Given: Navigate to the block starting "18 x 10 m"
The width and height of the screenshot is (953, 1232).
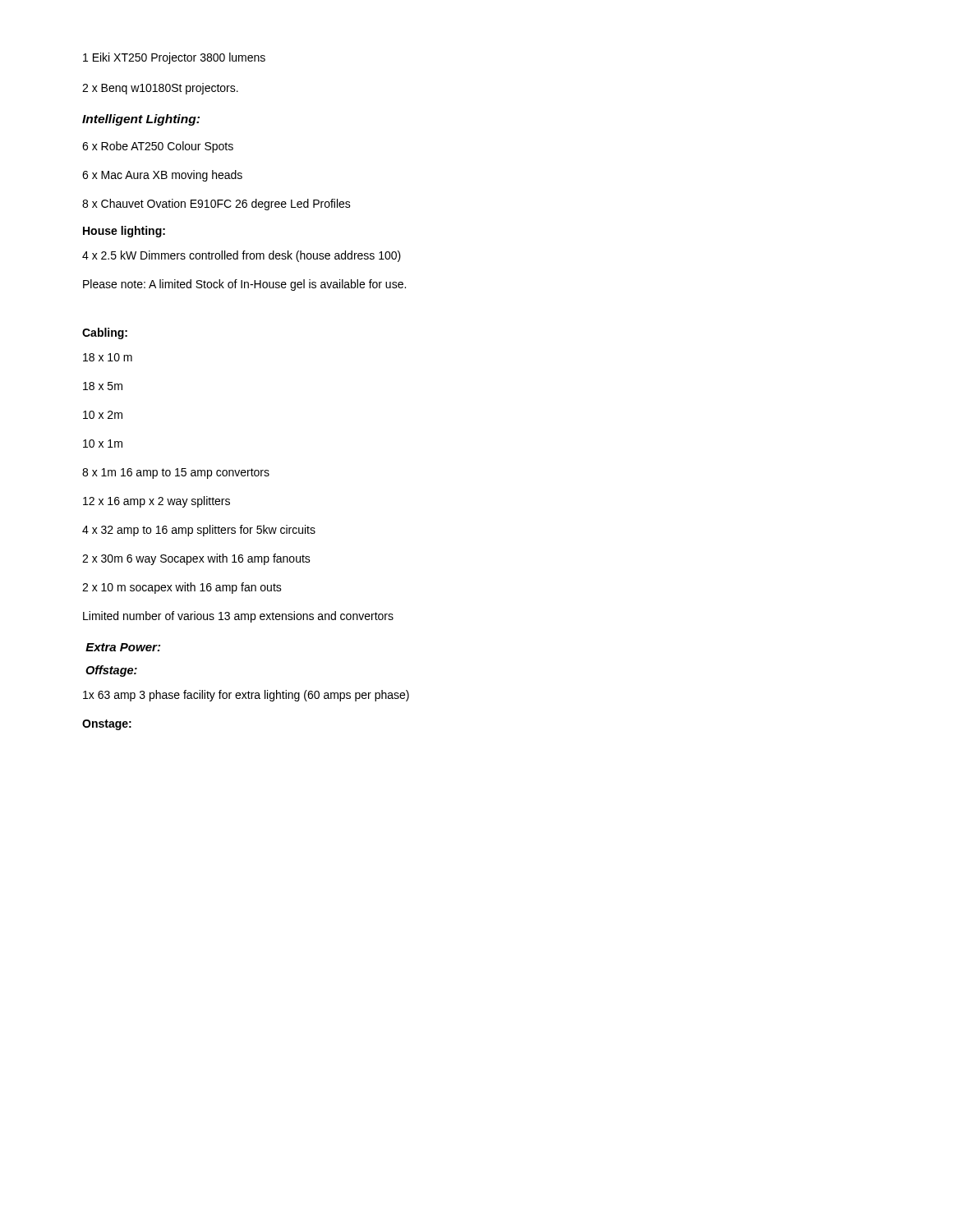Looking at the screenshot, I should (107, 357).
